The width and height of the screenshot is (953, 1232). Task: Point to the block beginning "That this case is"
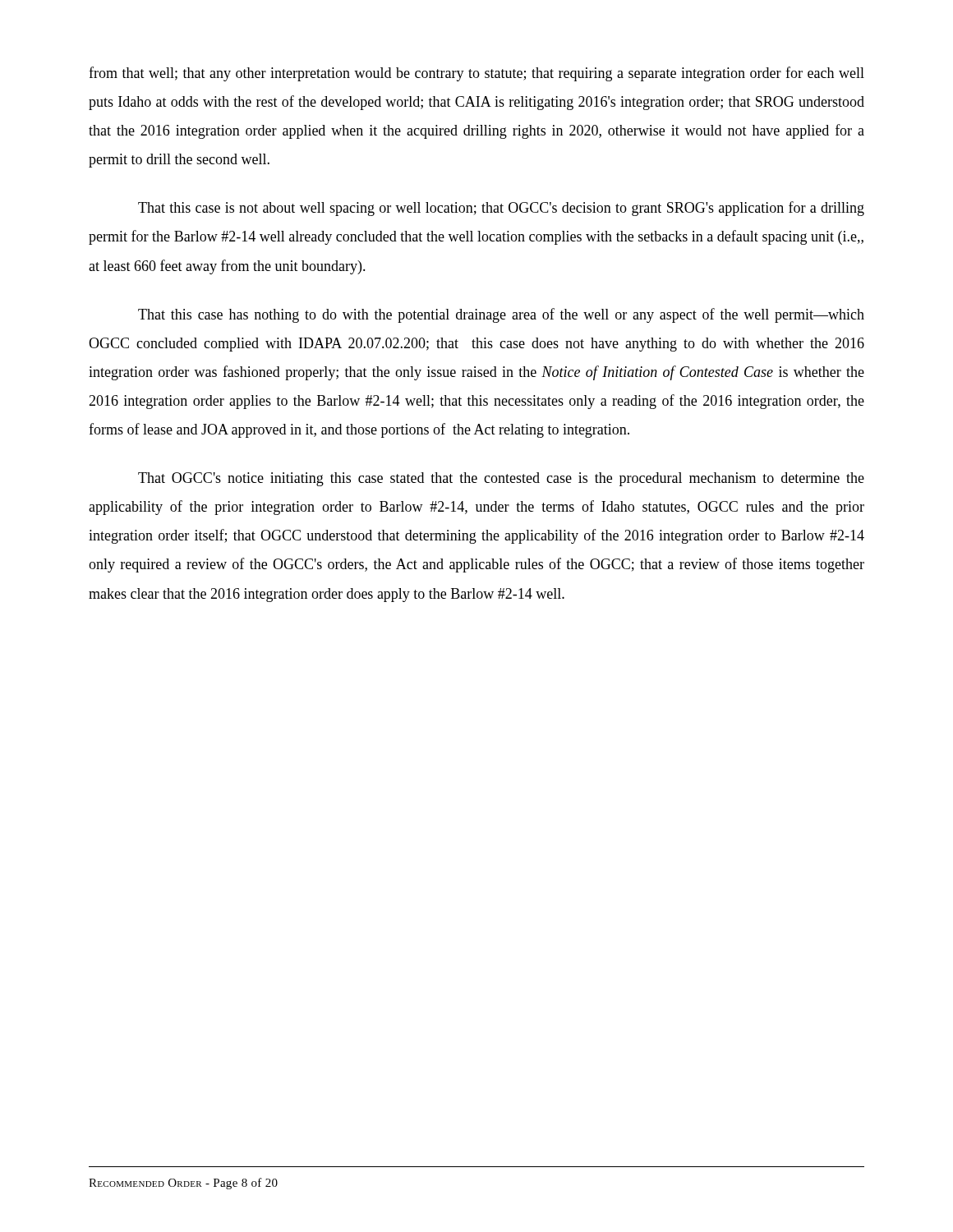click(476, 237)
